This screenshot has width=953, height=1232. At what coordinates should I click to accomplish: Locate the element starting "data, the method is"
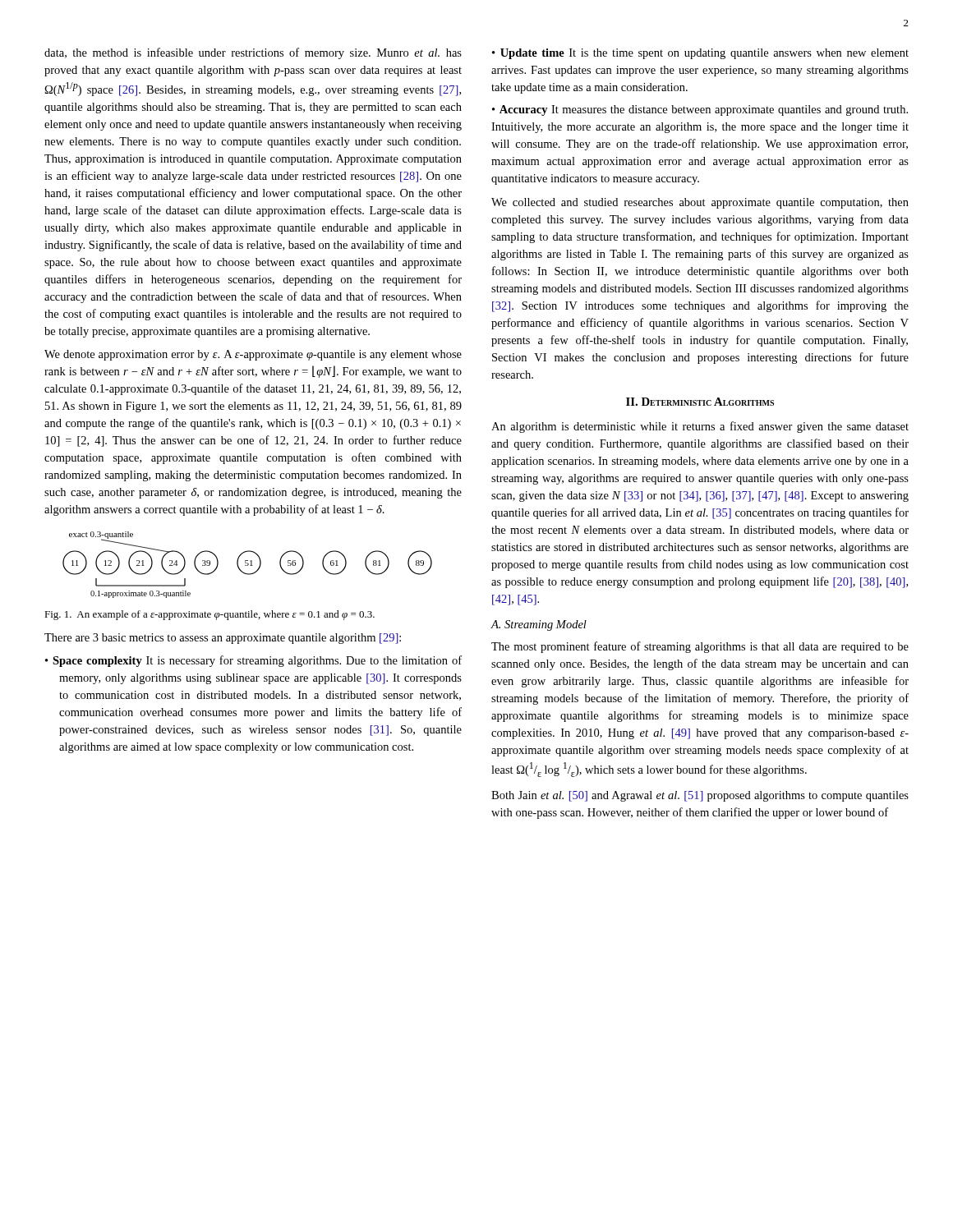point(253,192)
